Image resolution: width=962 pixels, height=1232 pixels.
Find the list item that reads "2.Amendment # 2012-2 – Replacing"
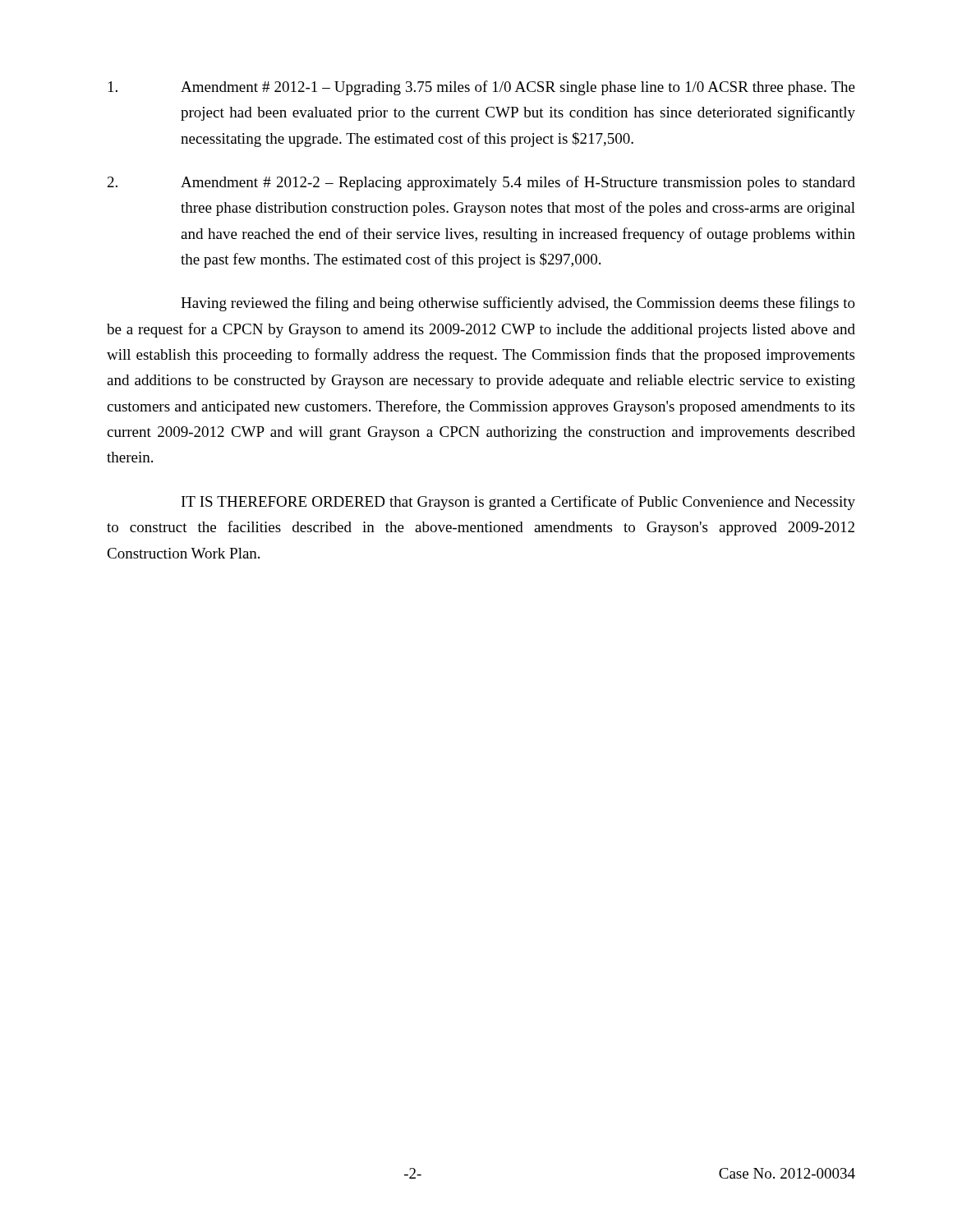click(x=481, y=221)
